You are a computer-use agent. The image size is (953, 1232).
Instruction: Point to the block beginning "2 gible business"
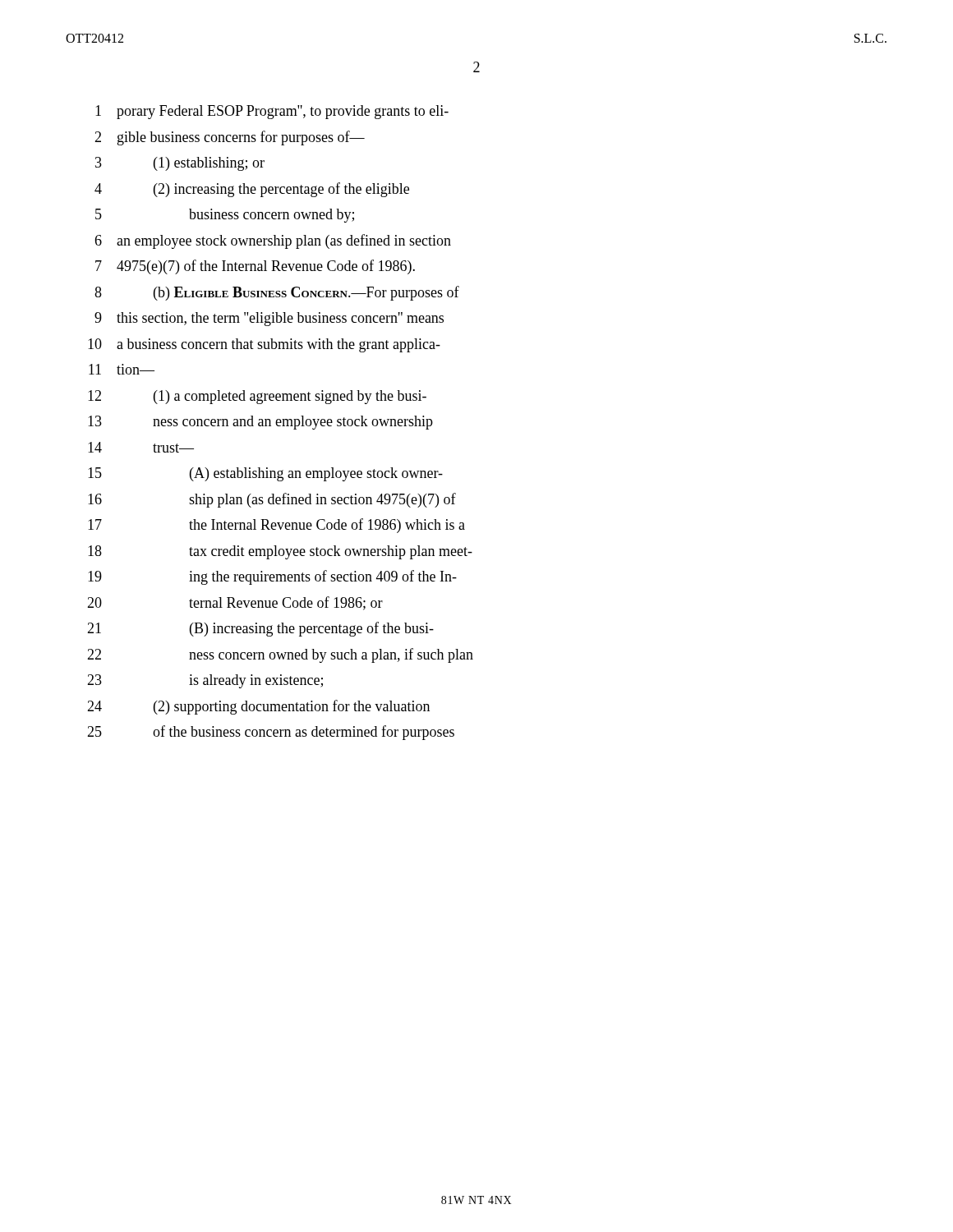[230, 138]
